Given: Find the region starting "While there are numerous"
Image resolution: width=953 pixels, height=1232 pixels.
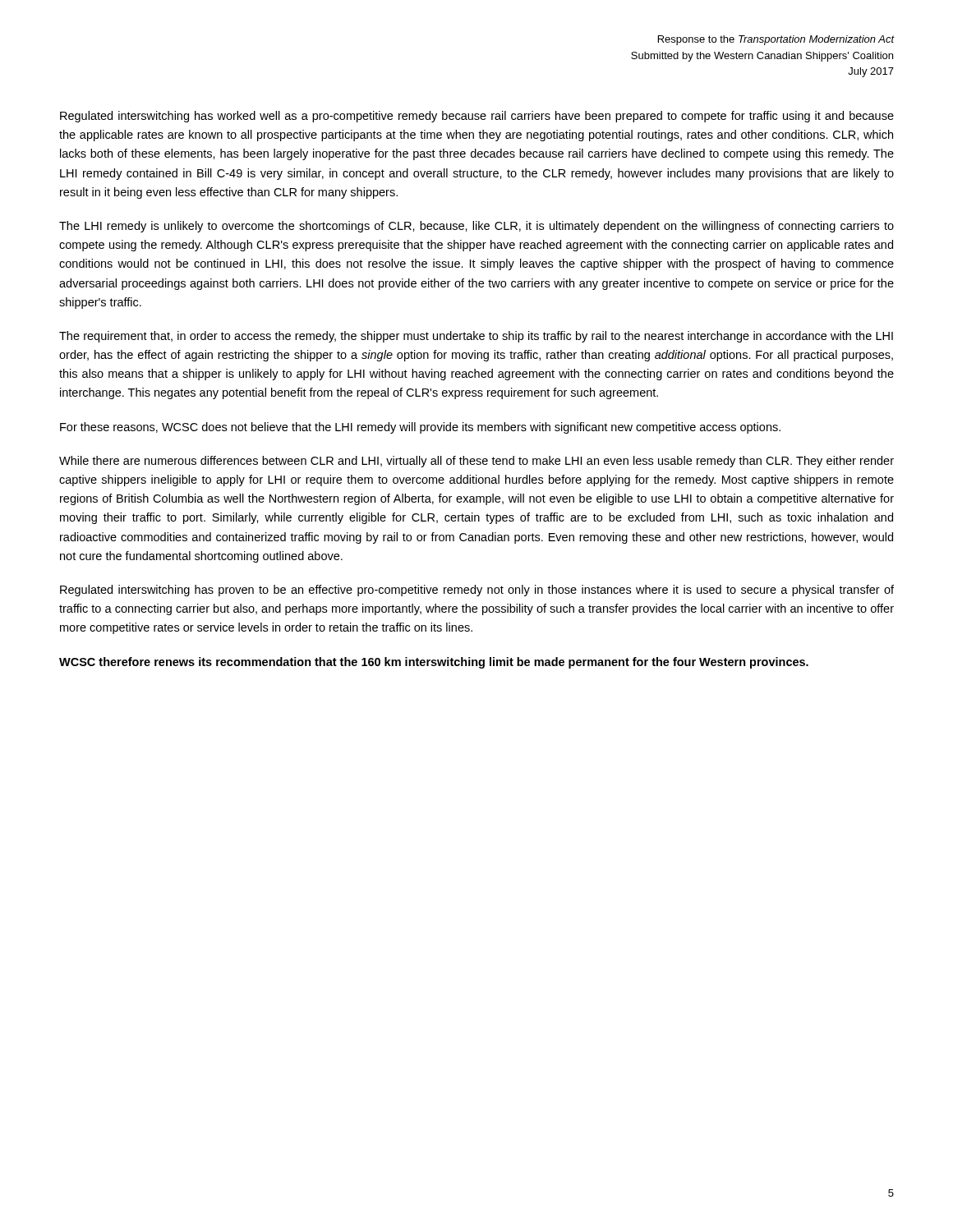Looking at the screenshot, I should click(x=476, y=509).
